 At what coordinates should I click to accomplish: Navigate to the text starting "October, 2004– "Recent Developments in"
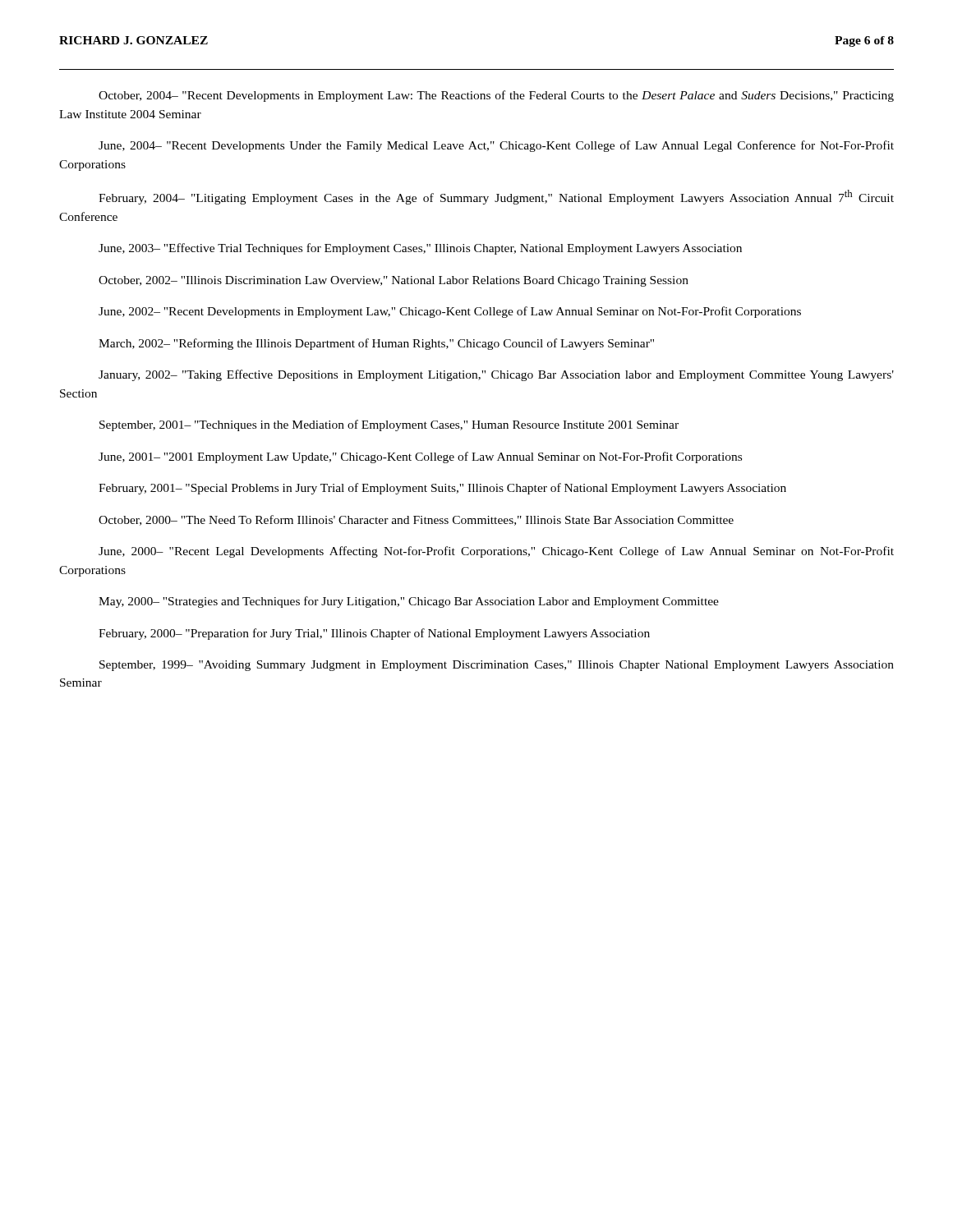pyautogui.click(x=476, y=104)
